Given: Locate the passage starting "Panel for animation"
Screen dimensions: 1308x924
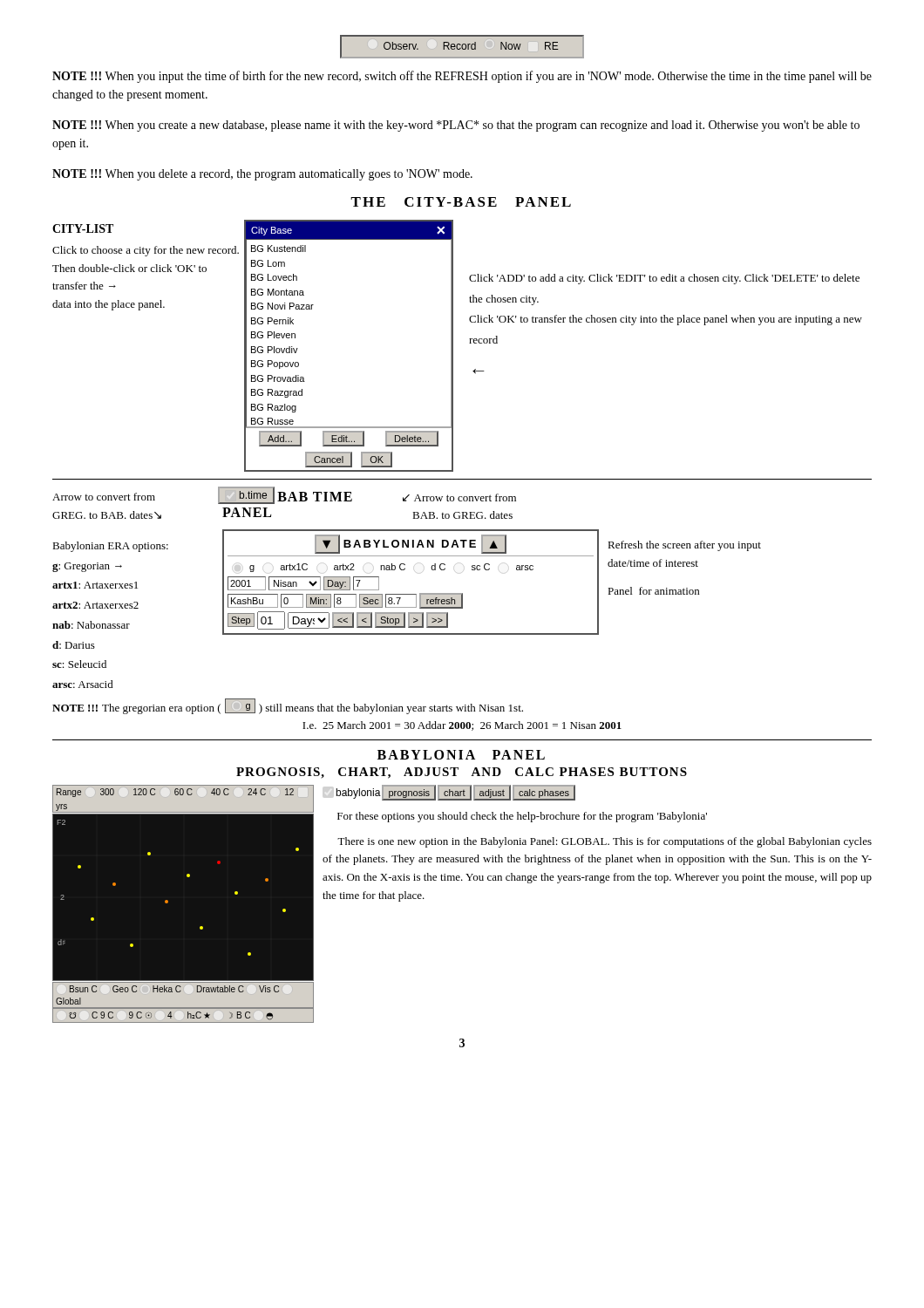Looking at the screenshot, I should 654,591.
